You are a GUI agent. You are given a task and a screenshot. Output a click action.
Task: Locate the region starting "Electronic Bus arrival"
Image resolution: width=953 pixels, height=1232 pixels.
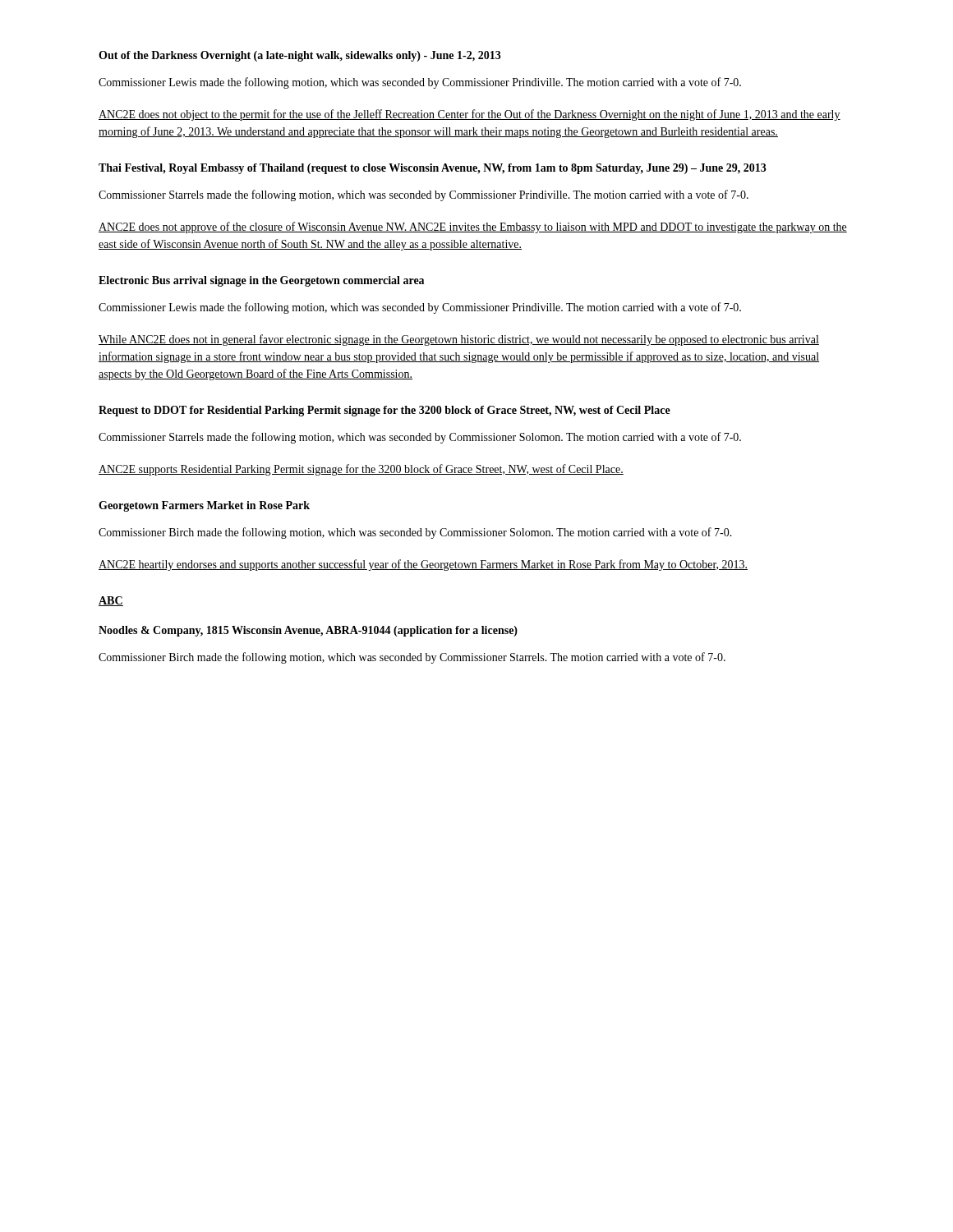pos(261,281)
